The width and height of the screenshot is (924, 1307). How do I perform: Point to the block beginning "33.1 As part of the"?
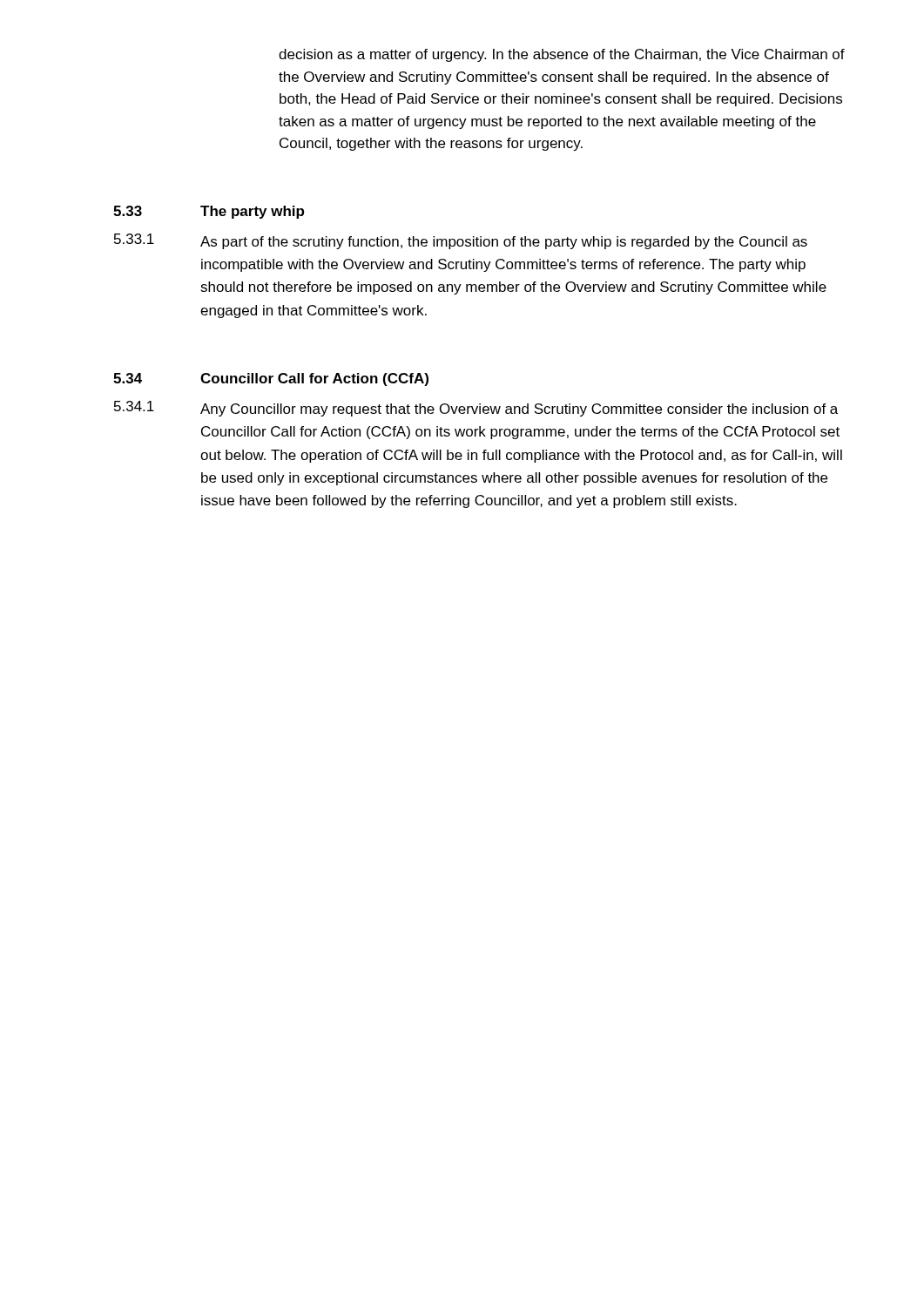click(479, 276)
